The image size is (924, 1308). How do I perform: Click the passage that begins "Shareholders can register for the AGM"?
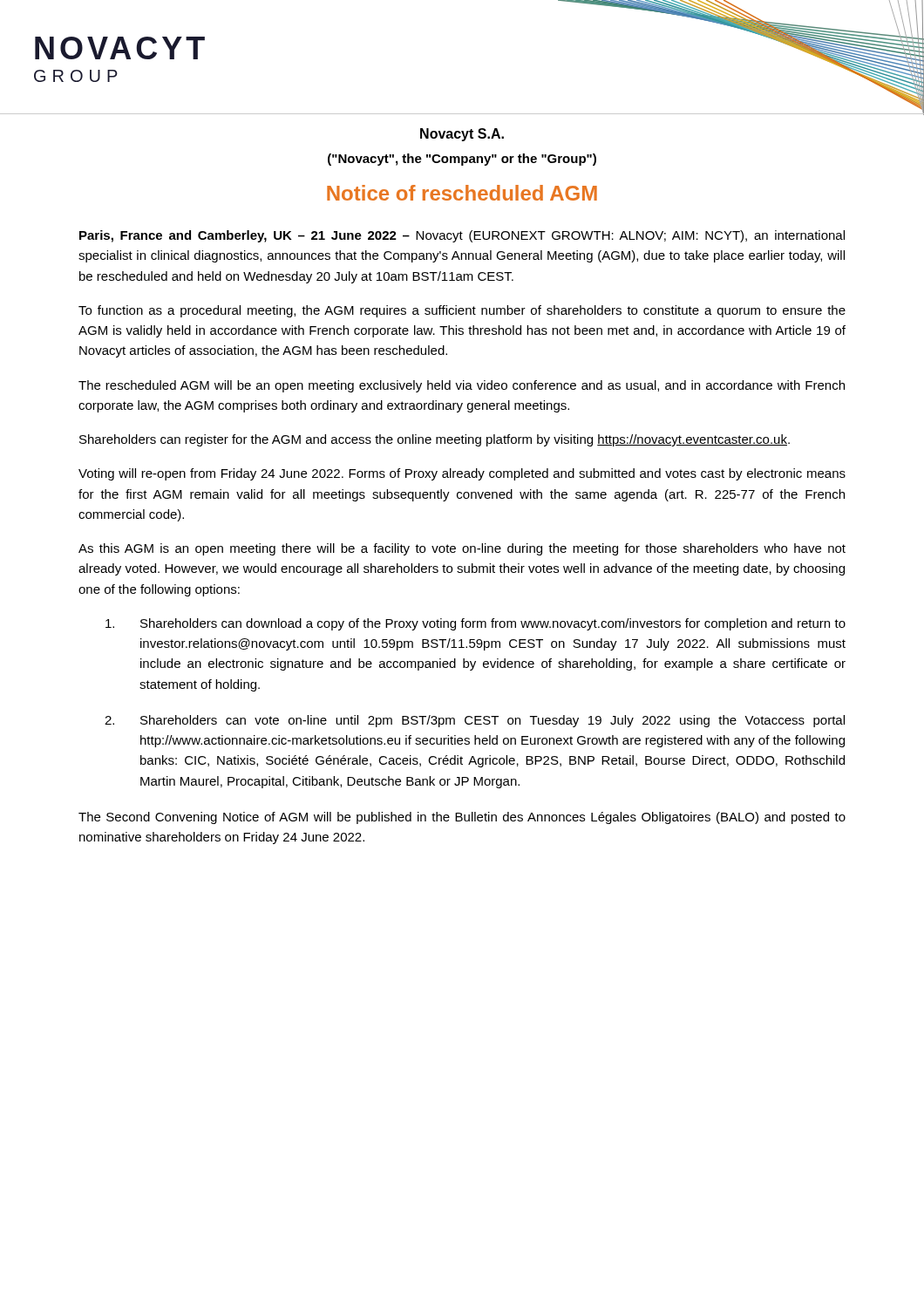click(x=435, y=439)
